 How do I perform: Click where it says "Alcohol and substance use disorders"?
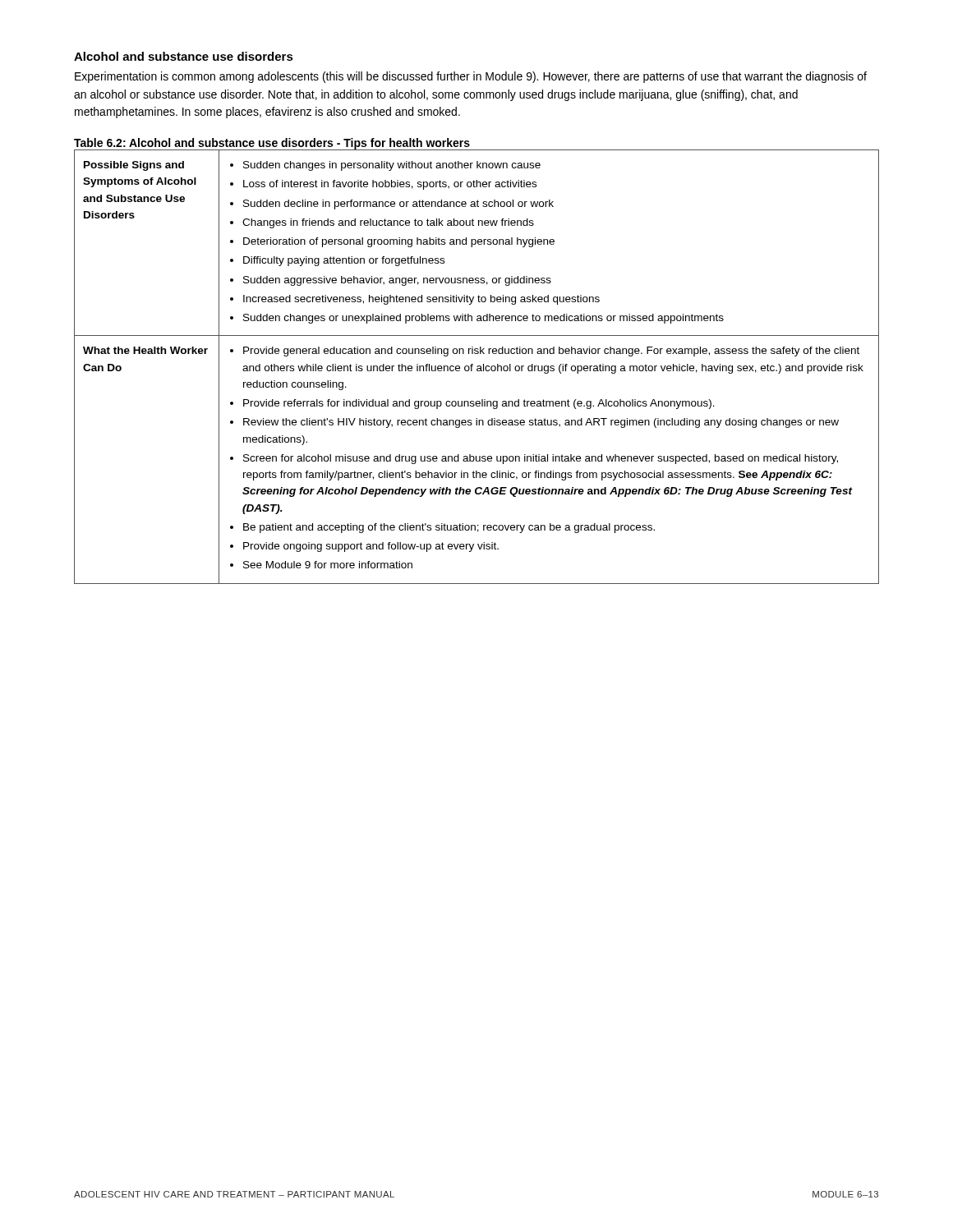click(184, 56)
